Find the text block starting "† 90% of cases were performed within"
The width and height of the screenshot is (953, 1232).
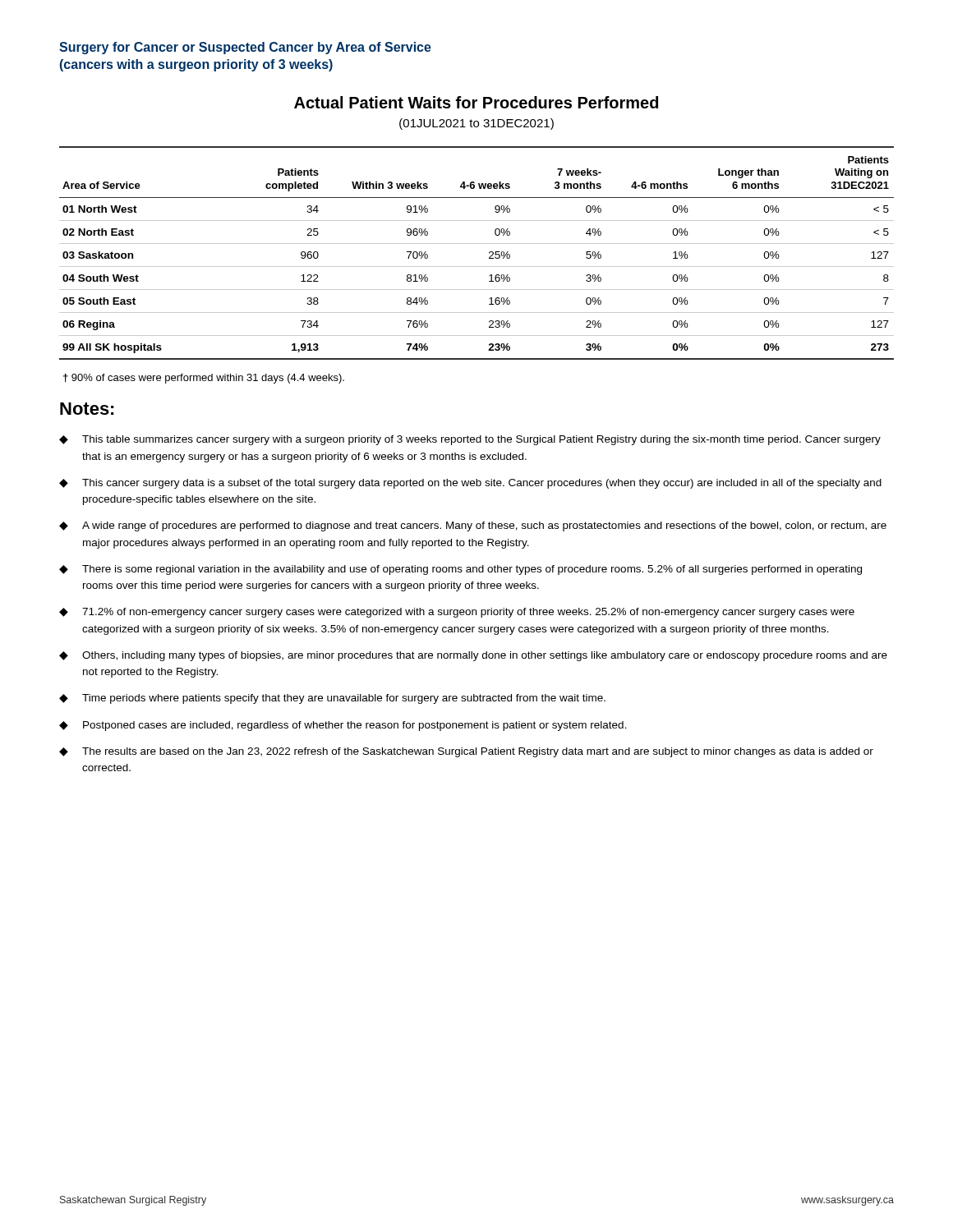pos(204,379)
